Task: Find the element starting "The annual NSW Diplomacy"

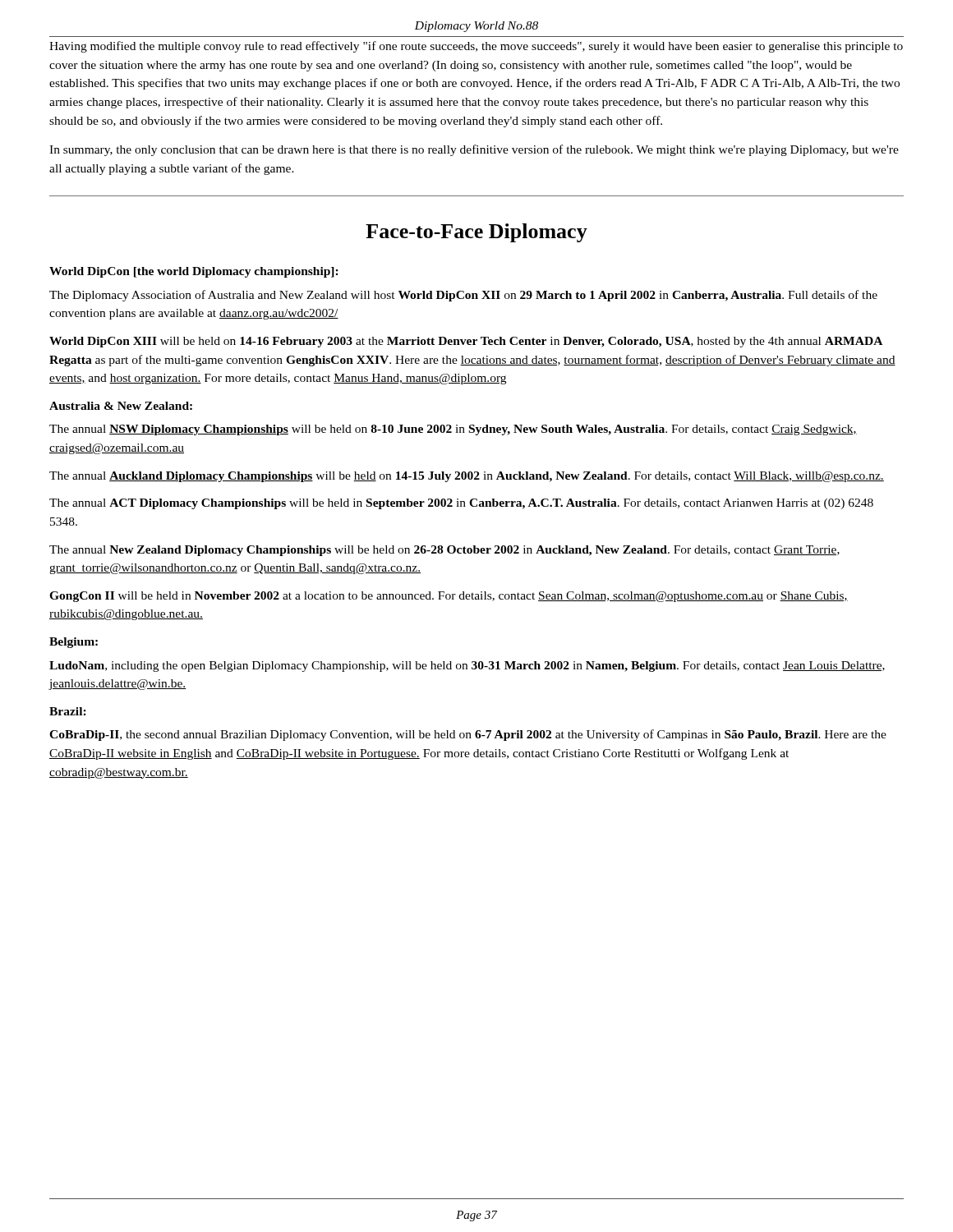Action: 453,438
